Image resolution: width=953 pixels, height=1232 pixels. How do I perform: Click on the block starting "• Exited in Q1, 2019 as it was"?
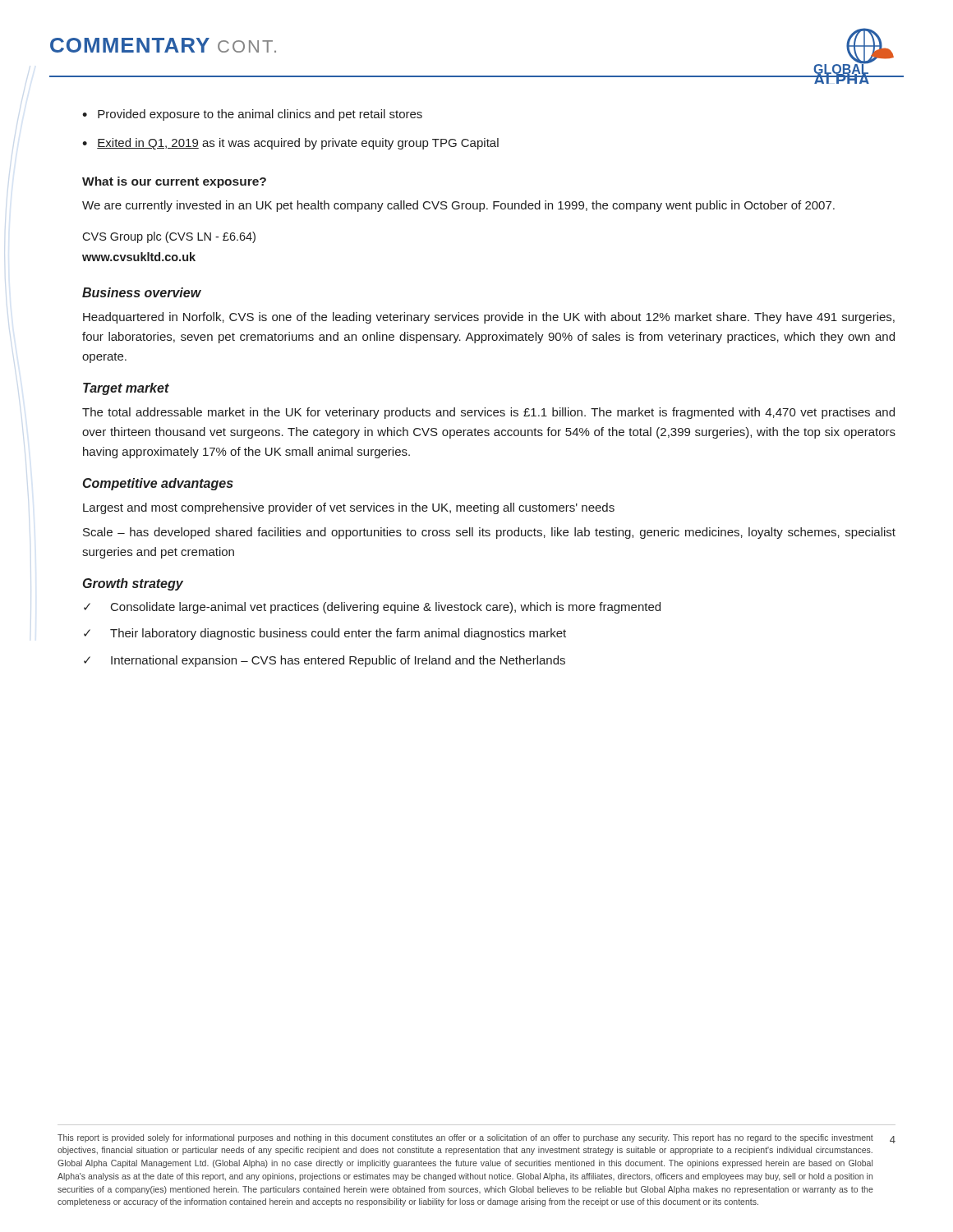coord(291,144)
